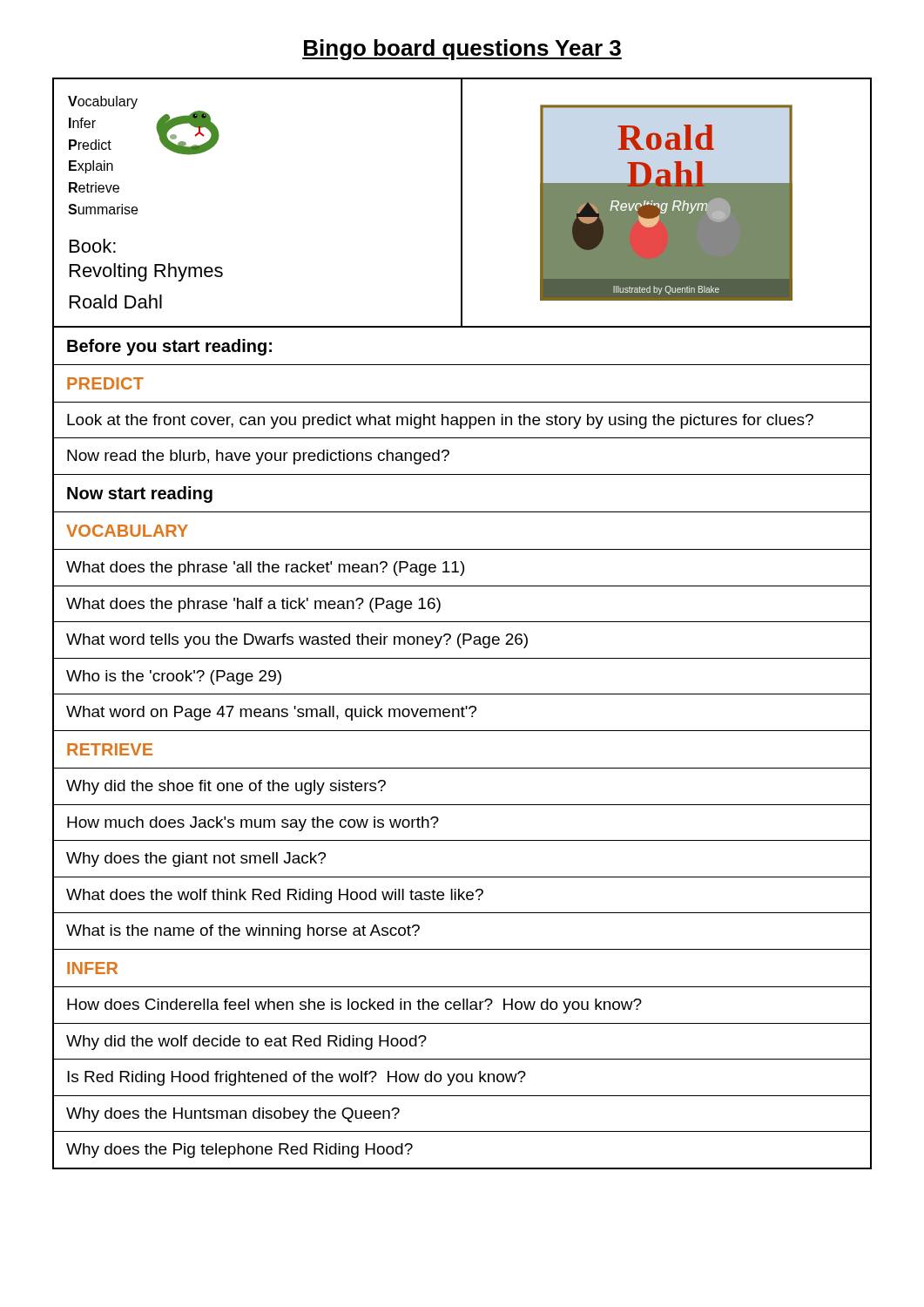Point to "Who is the 'crook'? (Page 29)"
Image resolution: width=924 pixels, height=1307 pixels.
pos(174,675)
